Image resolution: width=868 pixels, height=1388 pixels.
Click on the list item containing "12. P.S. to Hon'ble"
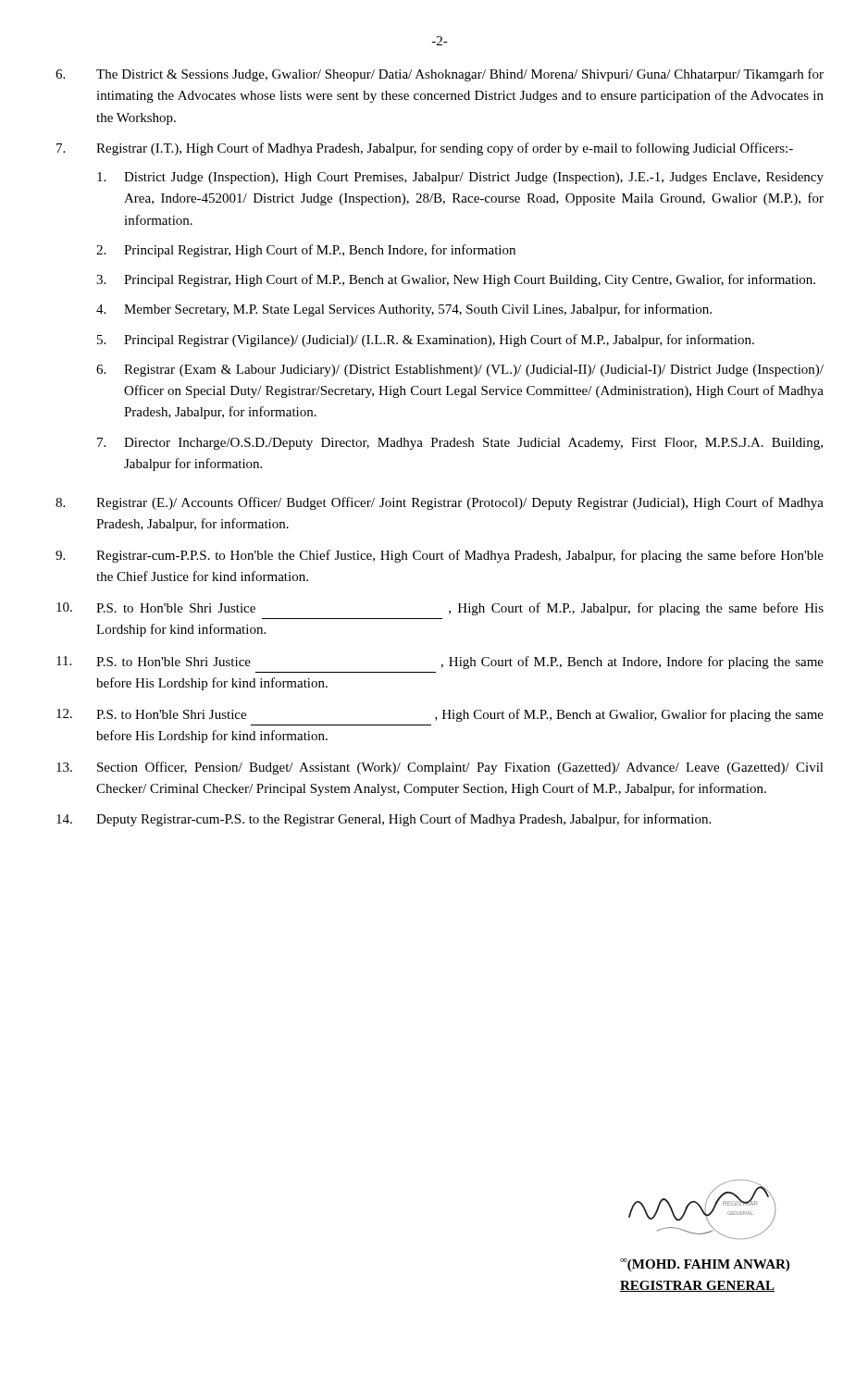pyautogui.click(x=440, y=725)
